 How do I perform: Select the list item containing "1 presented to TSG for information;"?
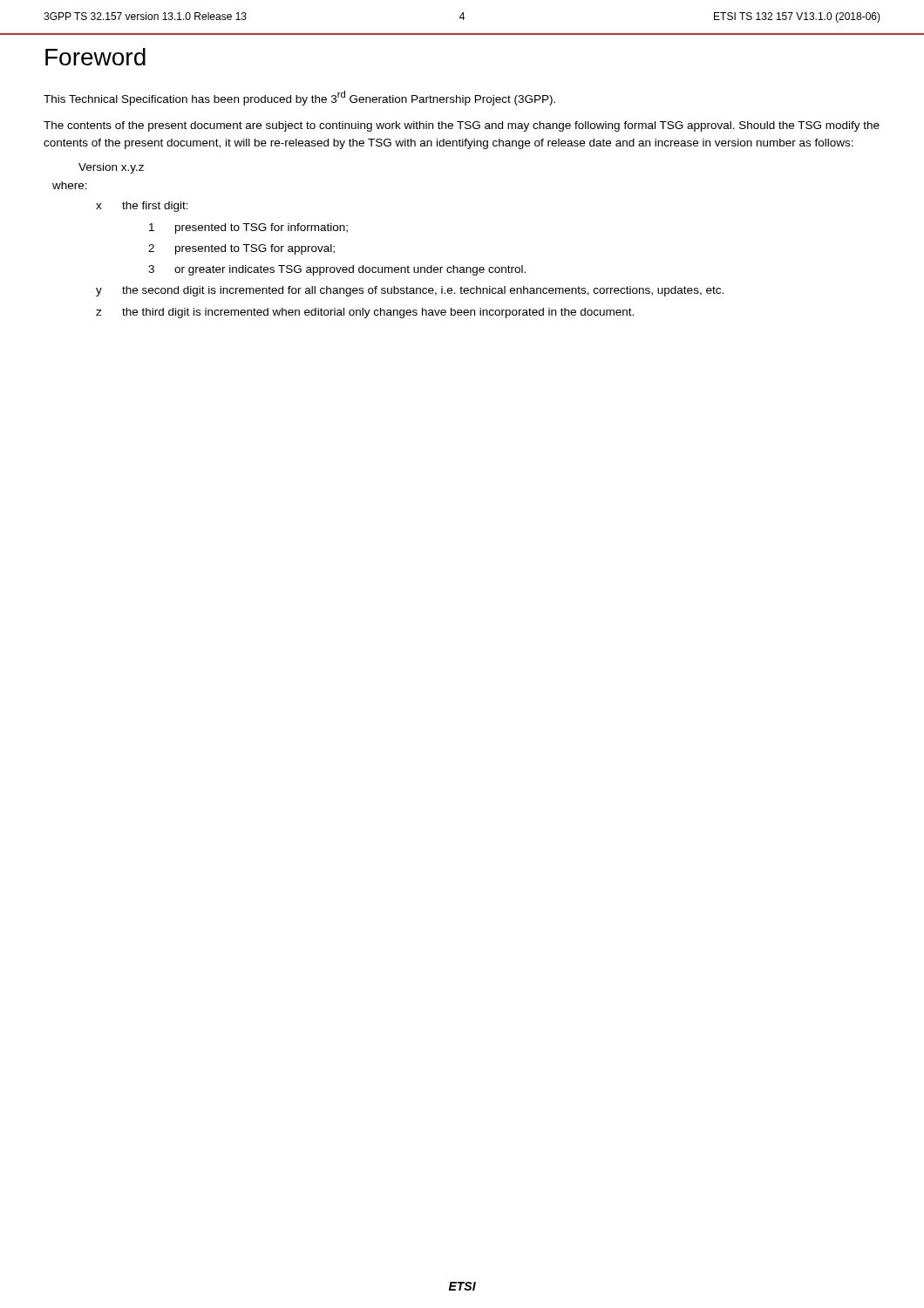[x=249, y=227]
